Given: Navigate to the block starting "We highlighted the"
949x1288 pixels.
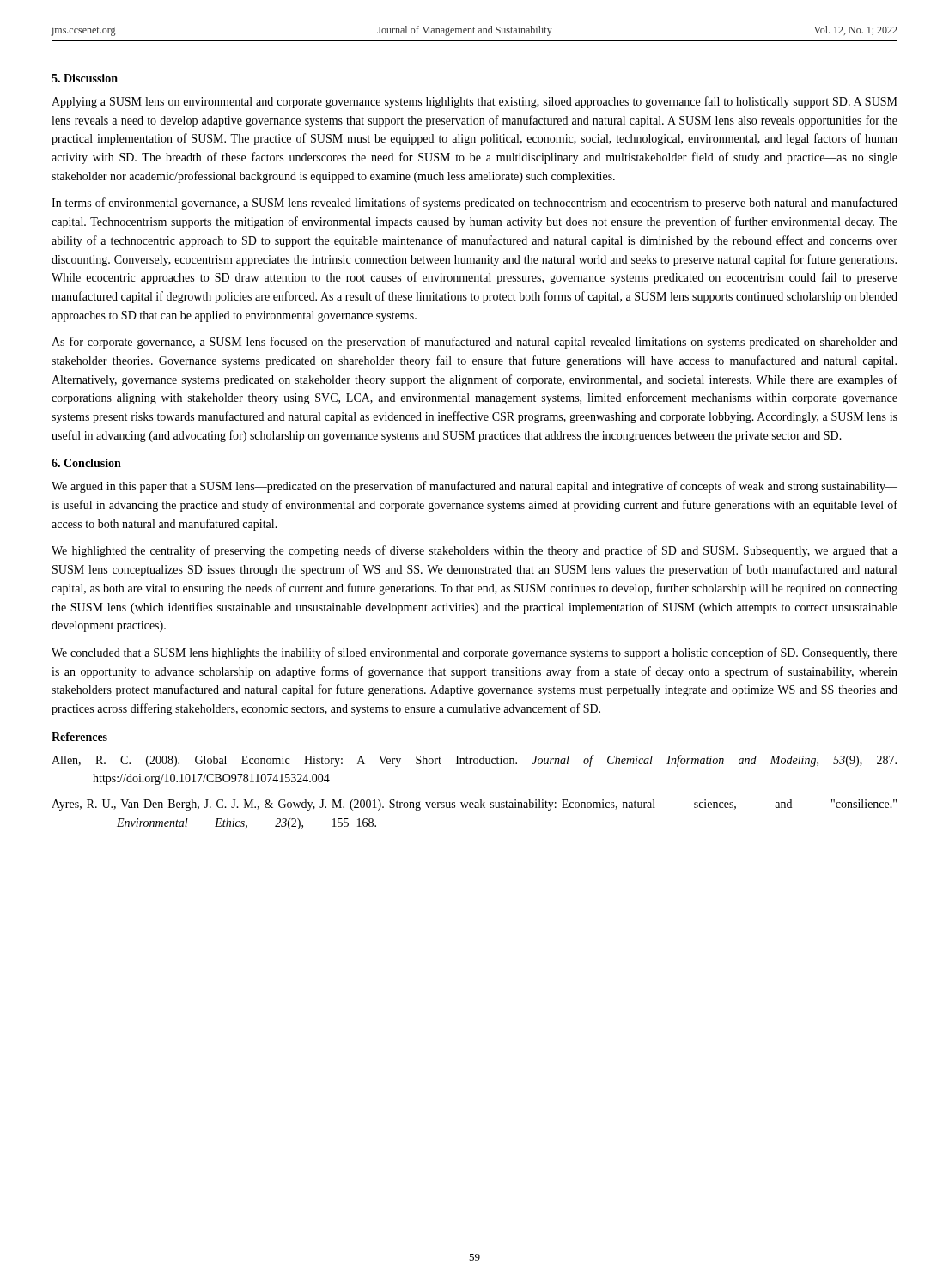Looking at the screenshot, I should pyautogui.click(x=474, y=588).
